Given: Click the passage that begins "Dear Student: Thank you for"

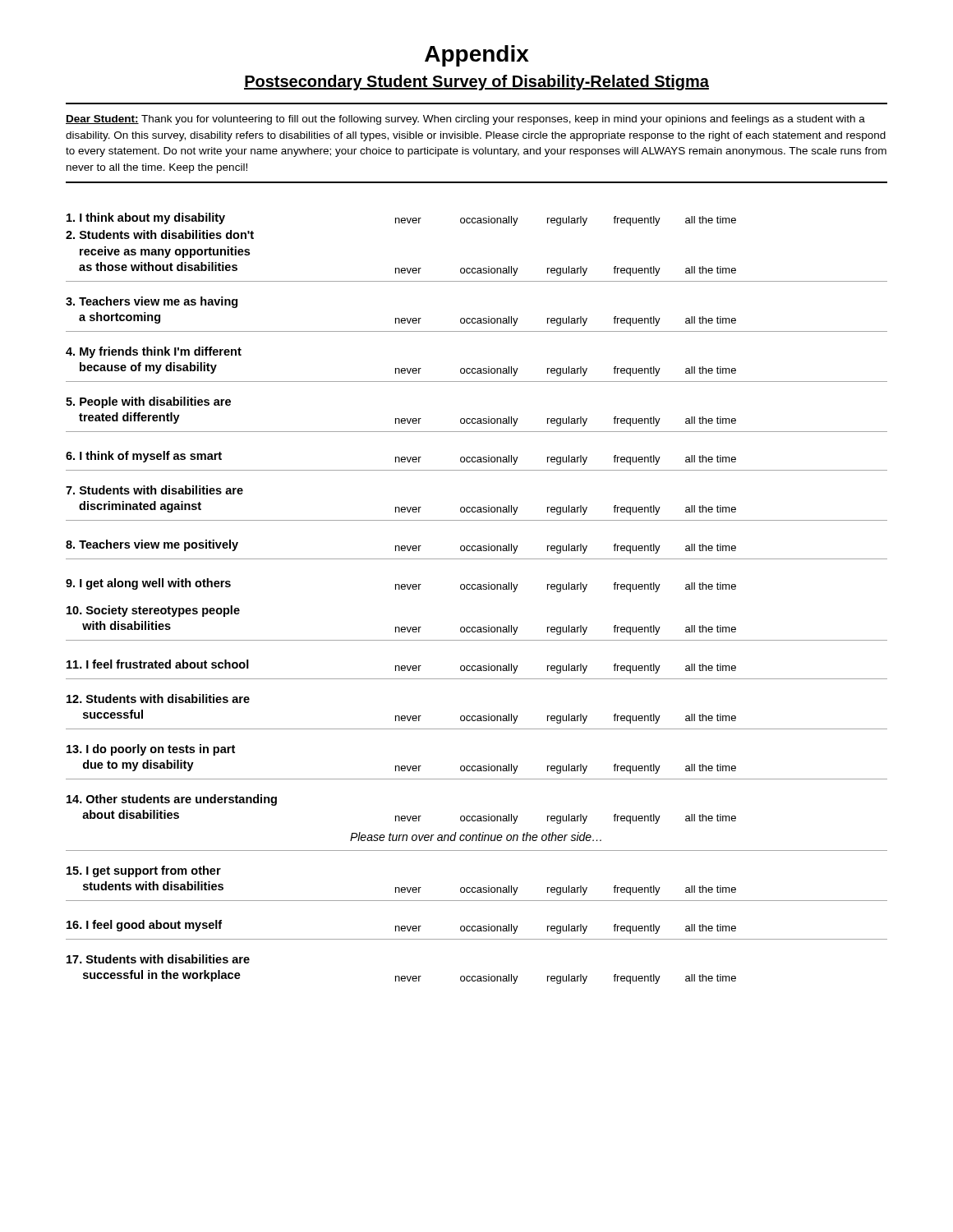Looking at the screenshot, I should pos(476,143).
